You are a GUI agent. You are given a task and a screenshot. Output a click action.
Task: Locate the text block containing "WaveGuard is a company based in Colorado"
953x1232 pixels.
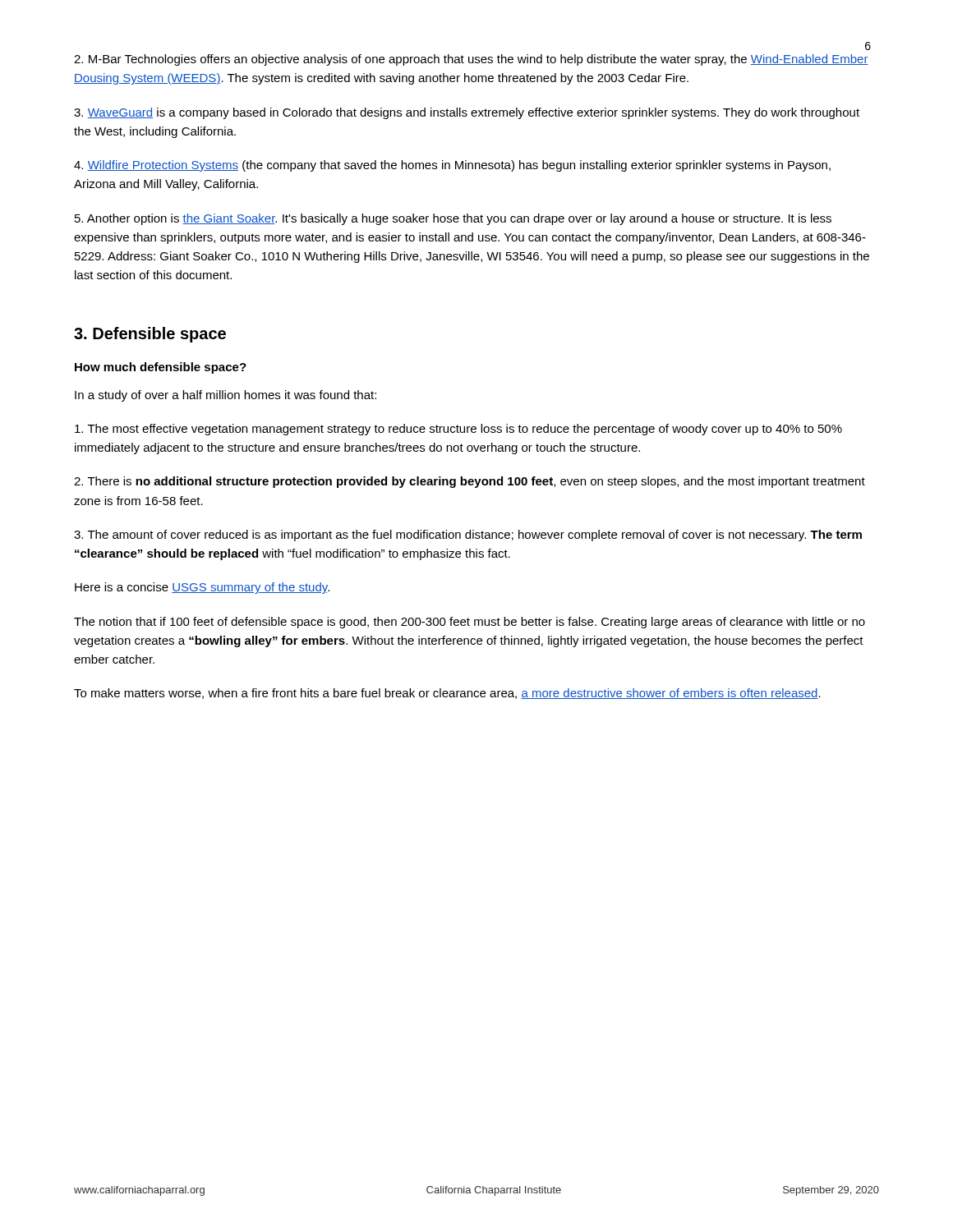point(467,121)
